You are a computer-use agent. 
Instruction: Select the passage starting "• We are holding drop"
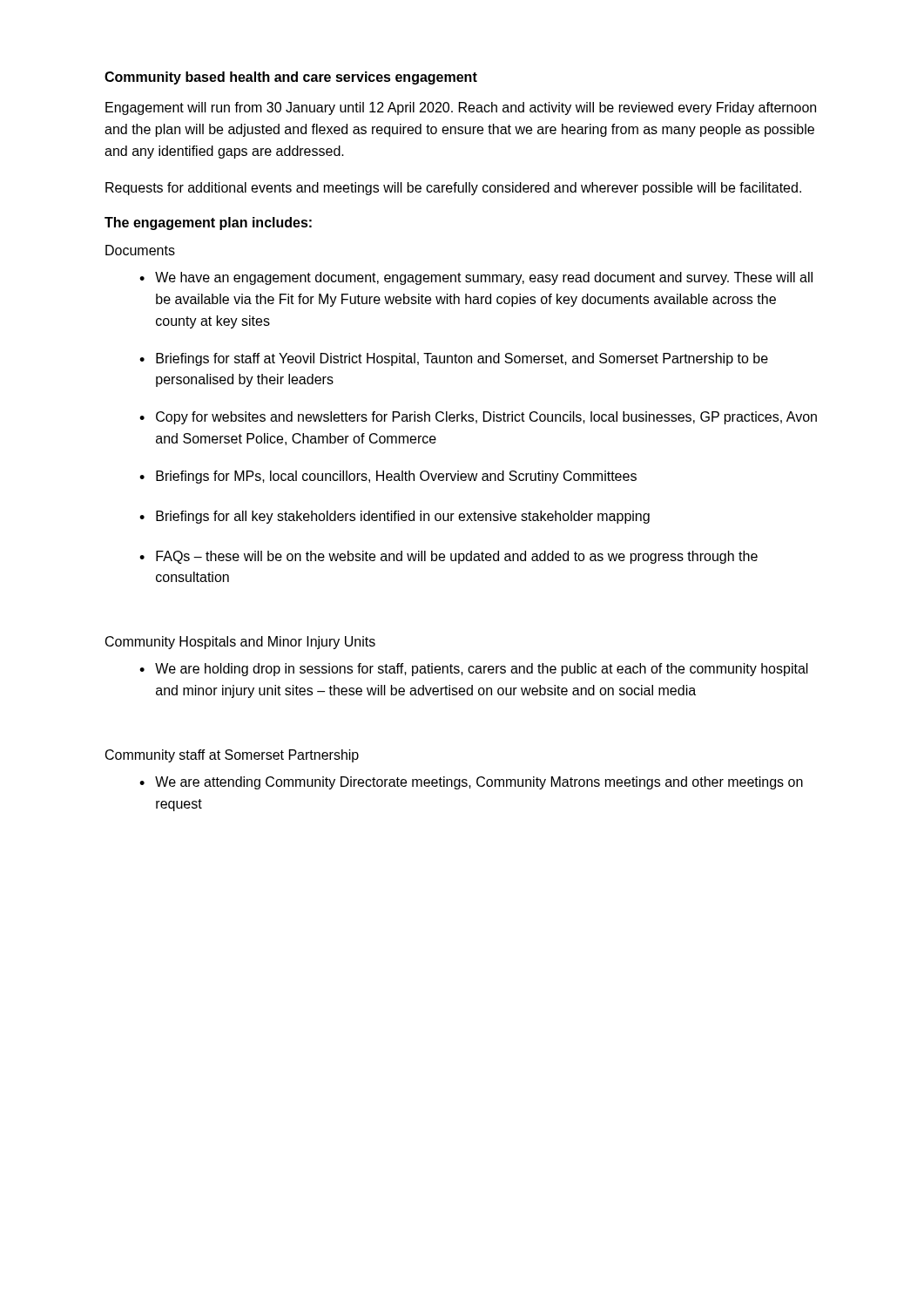(x=479, y=680)
